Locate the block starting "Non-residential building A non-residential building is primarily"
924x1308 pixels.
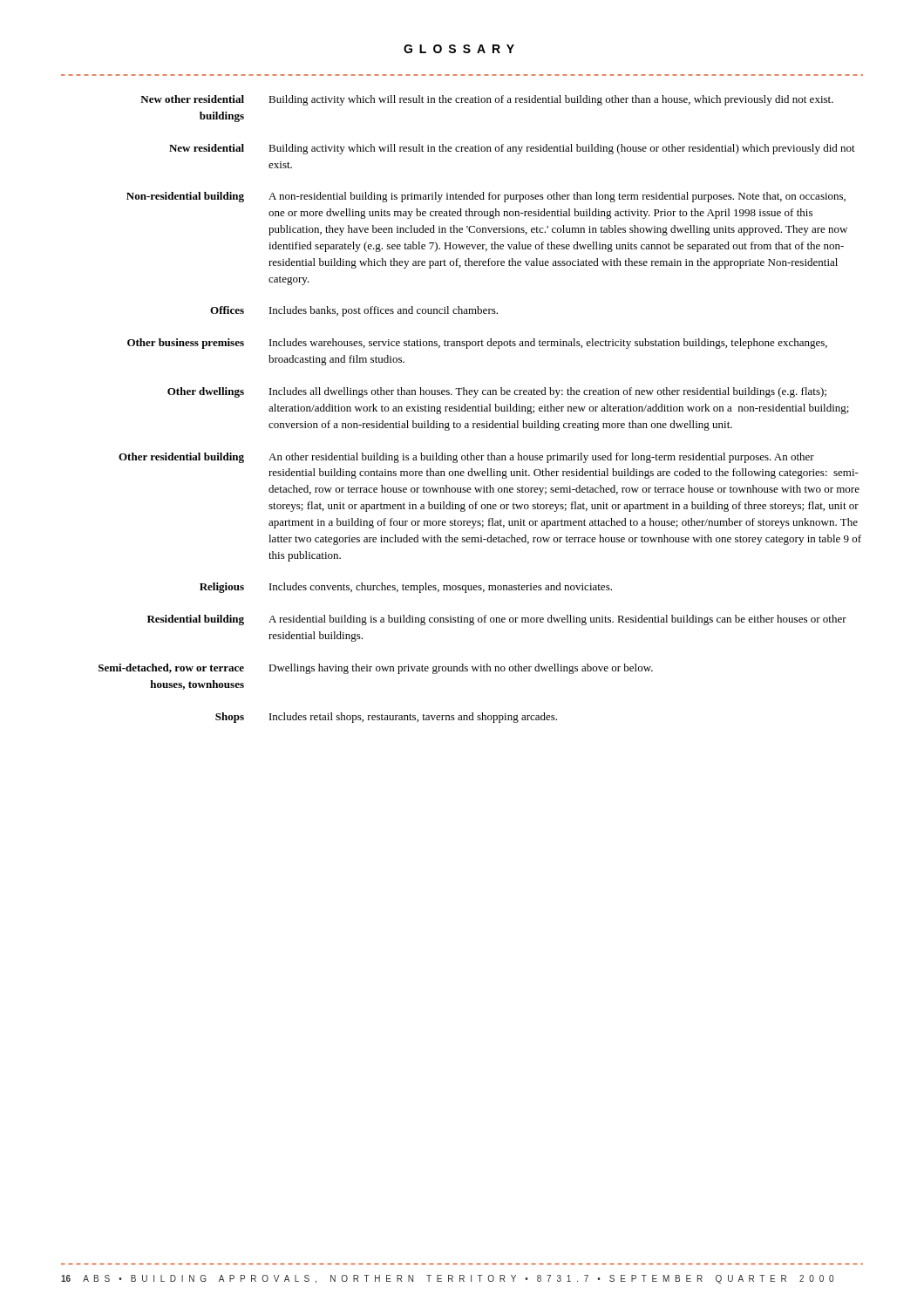point(462,238)
